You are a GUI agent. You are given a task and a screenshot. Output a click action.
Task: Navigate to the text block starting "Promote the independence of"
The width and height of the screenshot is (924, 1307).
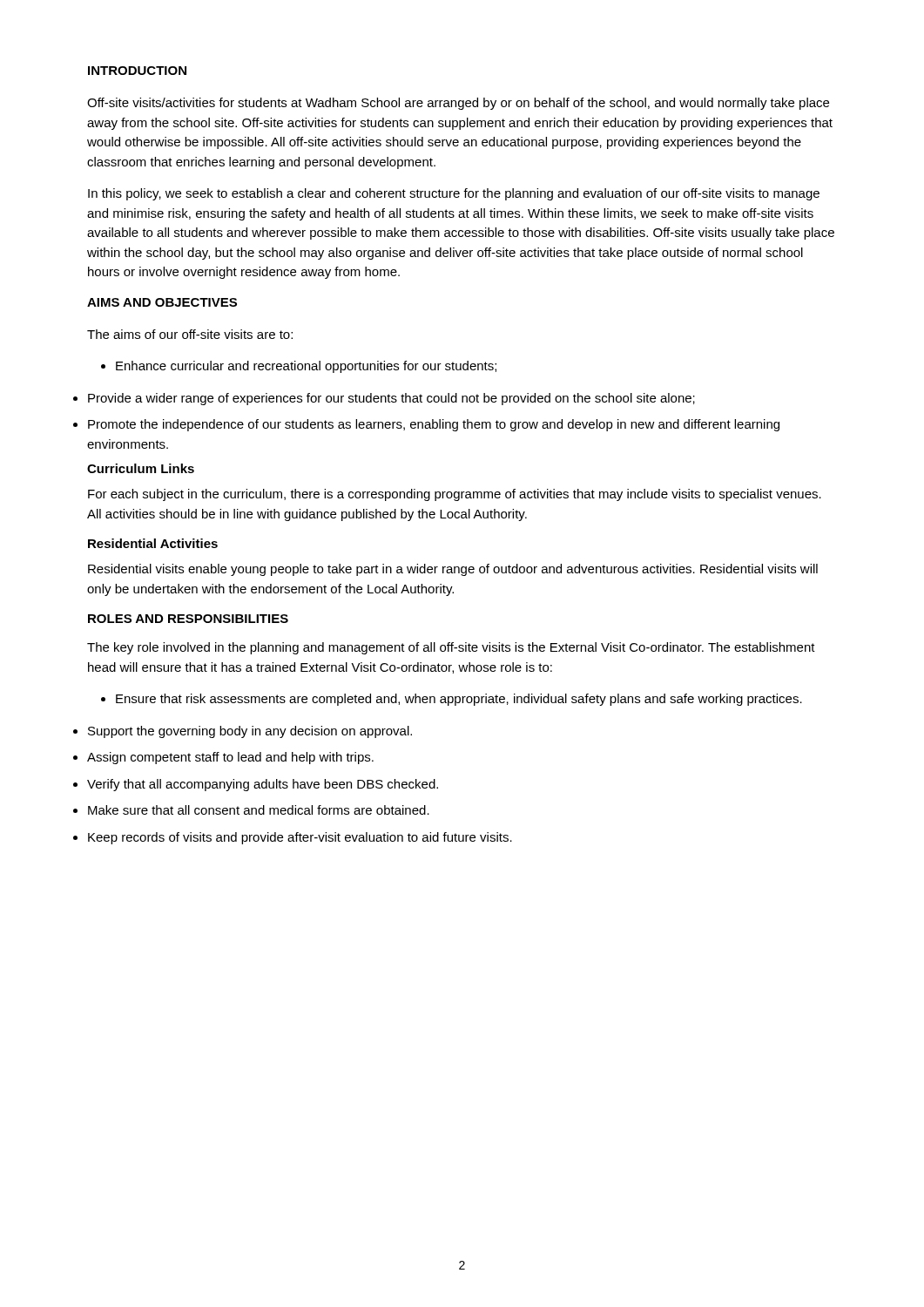tap(462, 434)
